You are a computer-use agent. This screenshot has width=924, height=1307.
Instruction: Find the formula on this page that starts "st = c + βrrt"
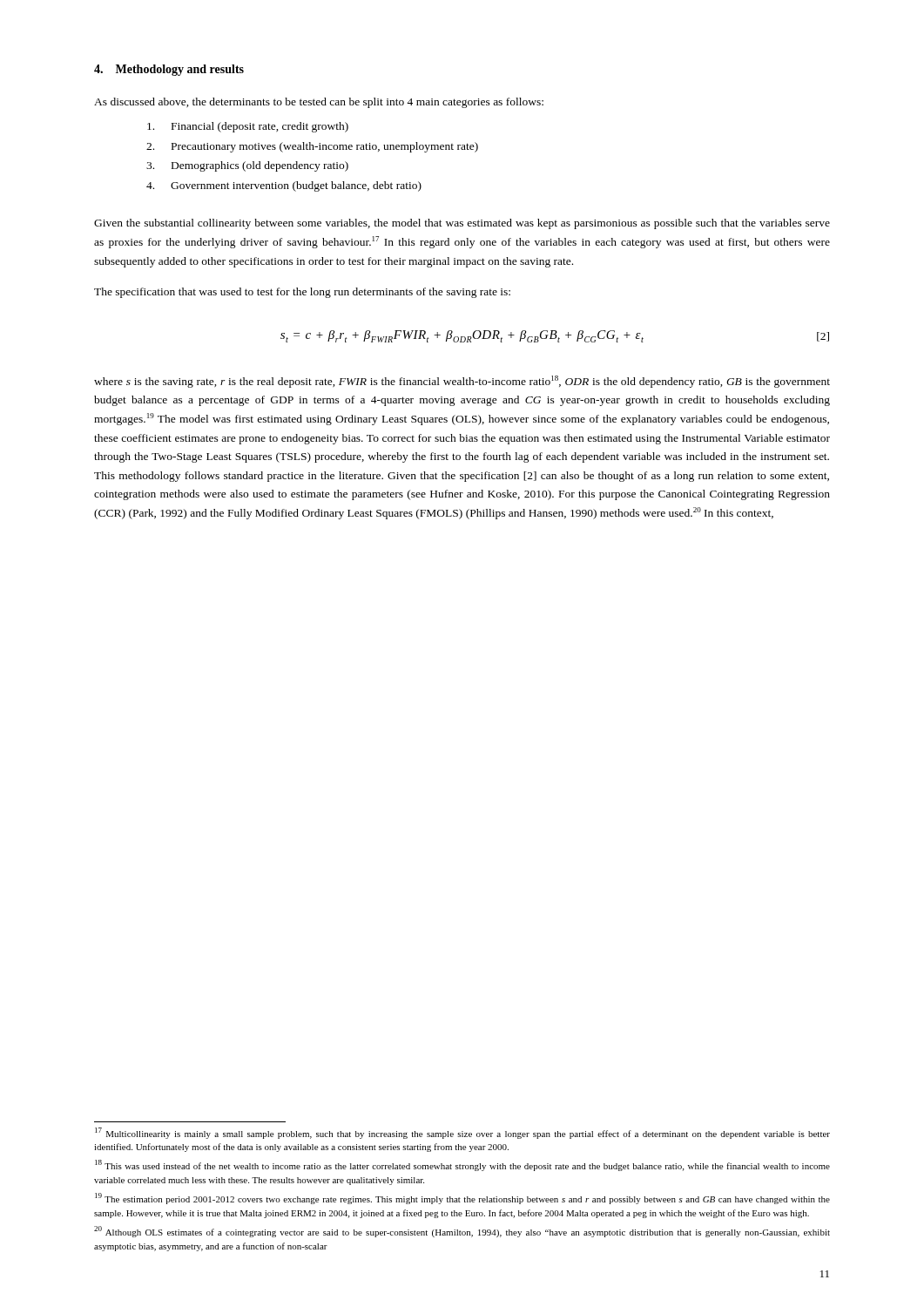click(x=555, y=337)
